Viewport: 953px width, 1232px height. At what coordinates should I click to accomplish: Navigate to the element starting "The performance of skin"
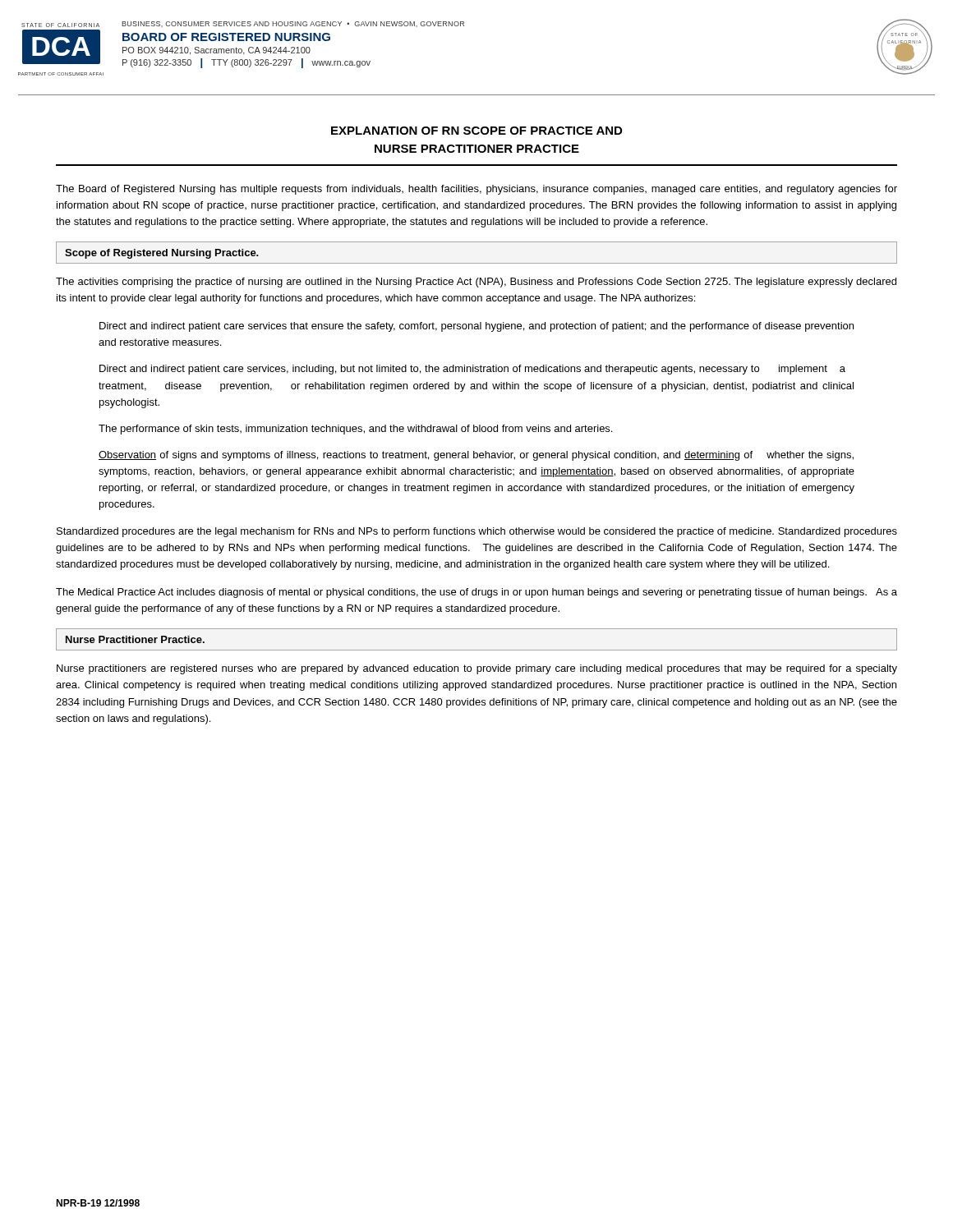tap(356, 428)
